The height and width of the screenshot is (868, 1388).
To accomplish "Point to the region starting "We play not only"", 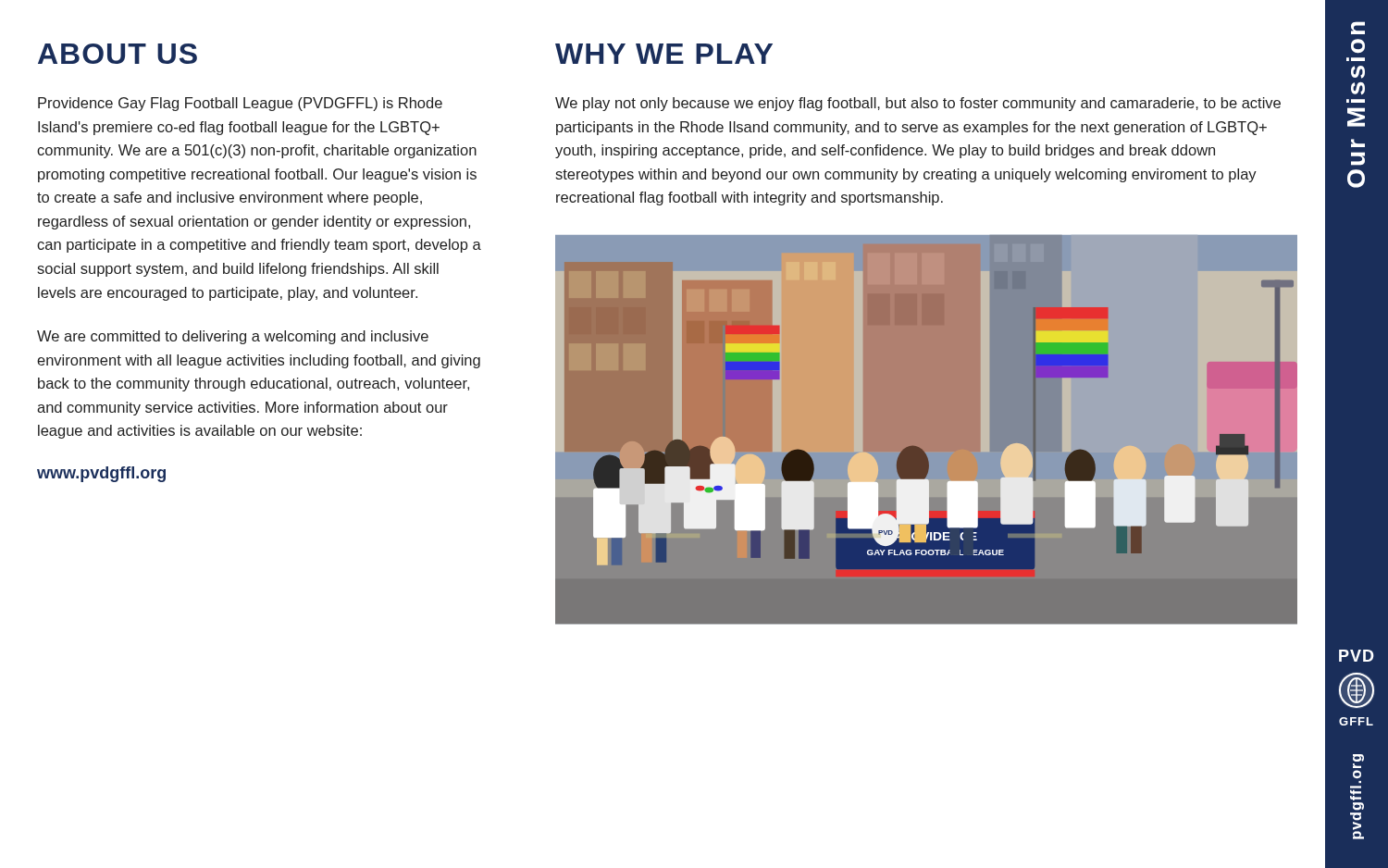I will pyautogui.click(x=926, y=151).
